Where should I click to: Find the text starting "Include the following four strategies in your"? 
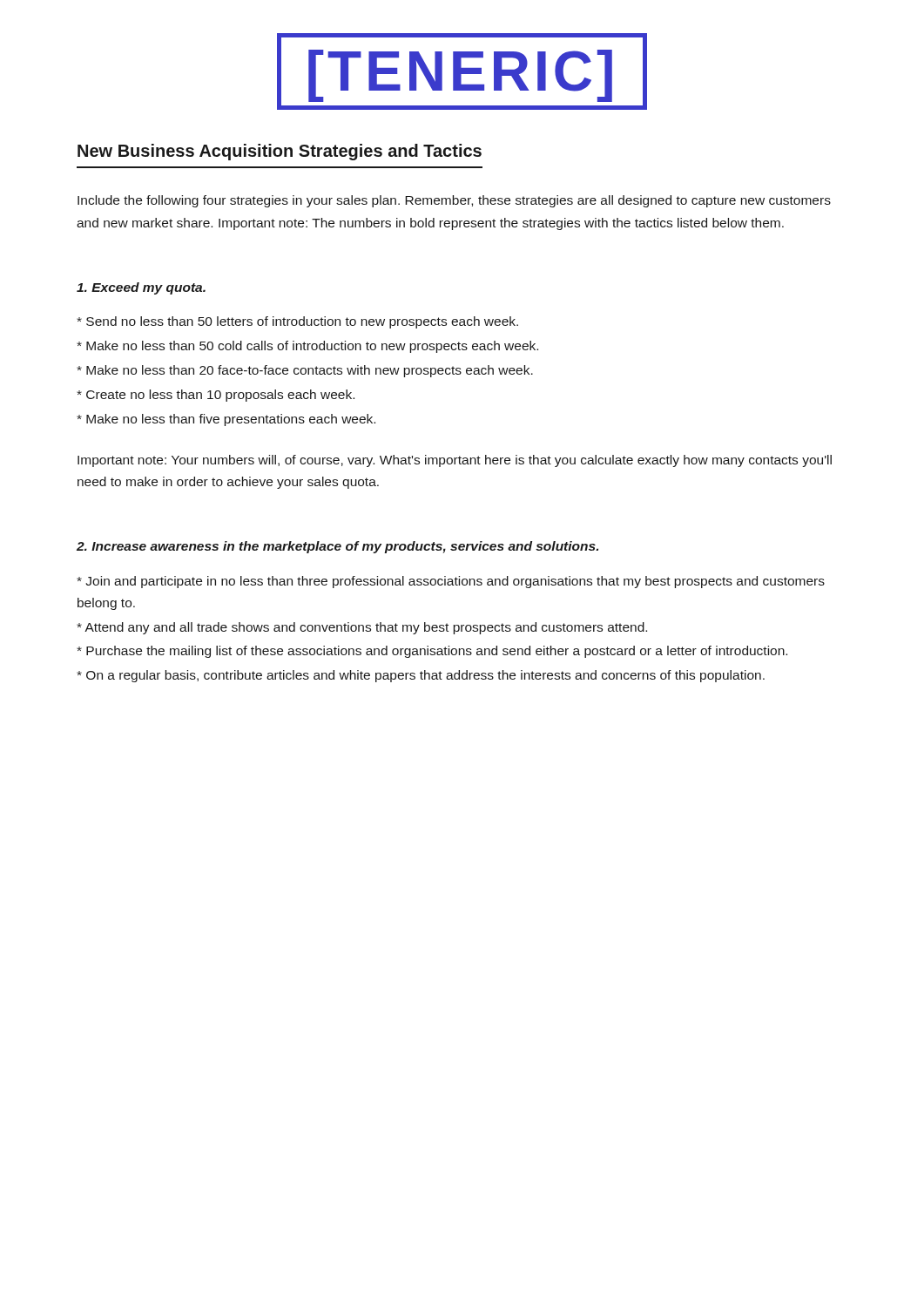[x=454, y=211]
